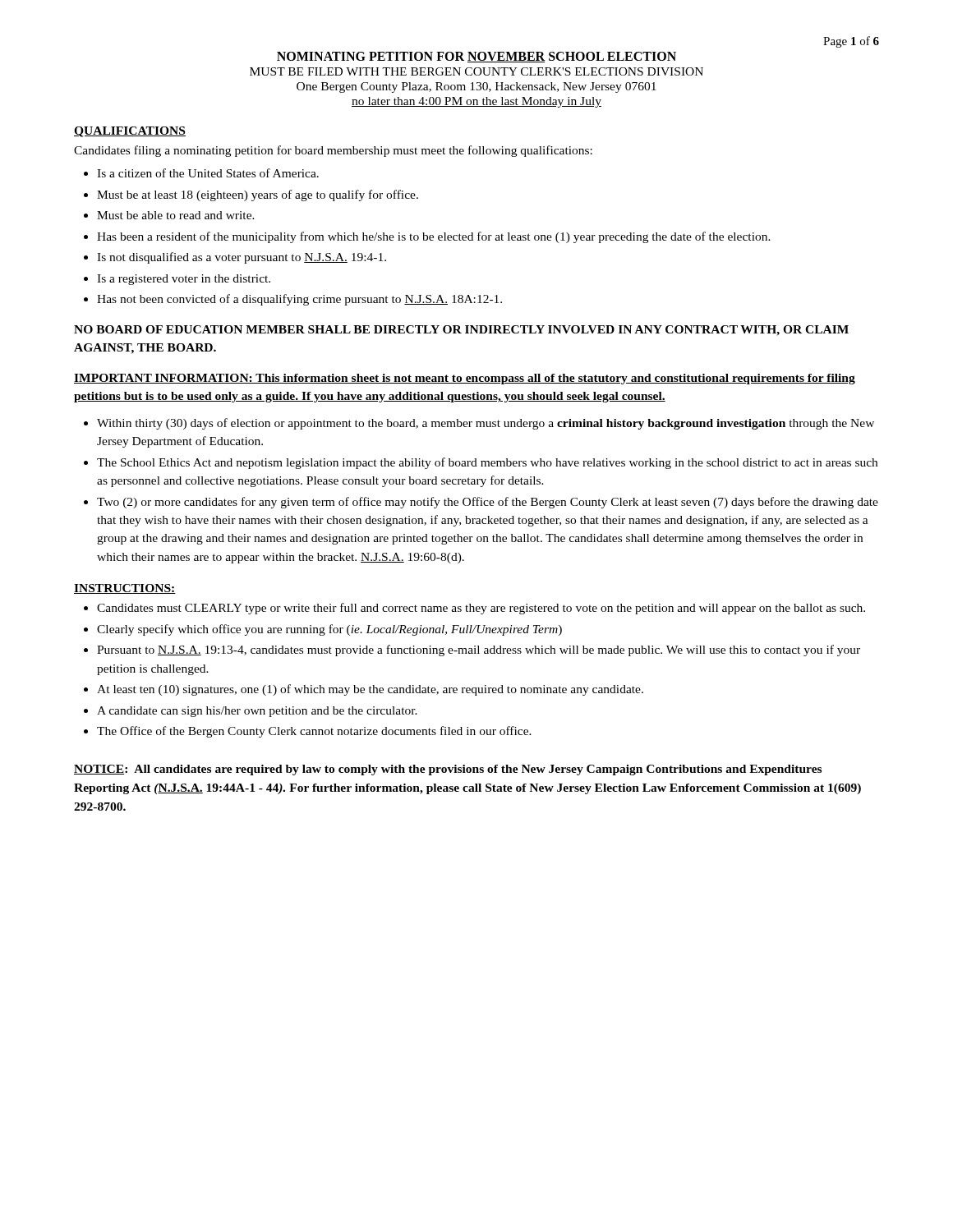Locate the text starting "Pursuant to N.J.S.A."
Viewport: 953px width, 1232px height.
(479, 659)
